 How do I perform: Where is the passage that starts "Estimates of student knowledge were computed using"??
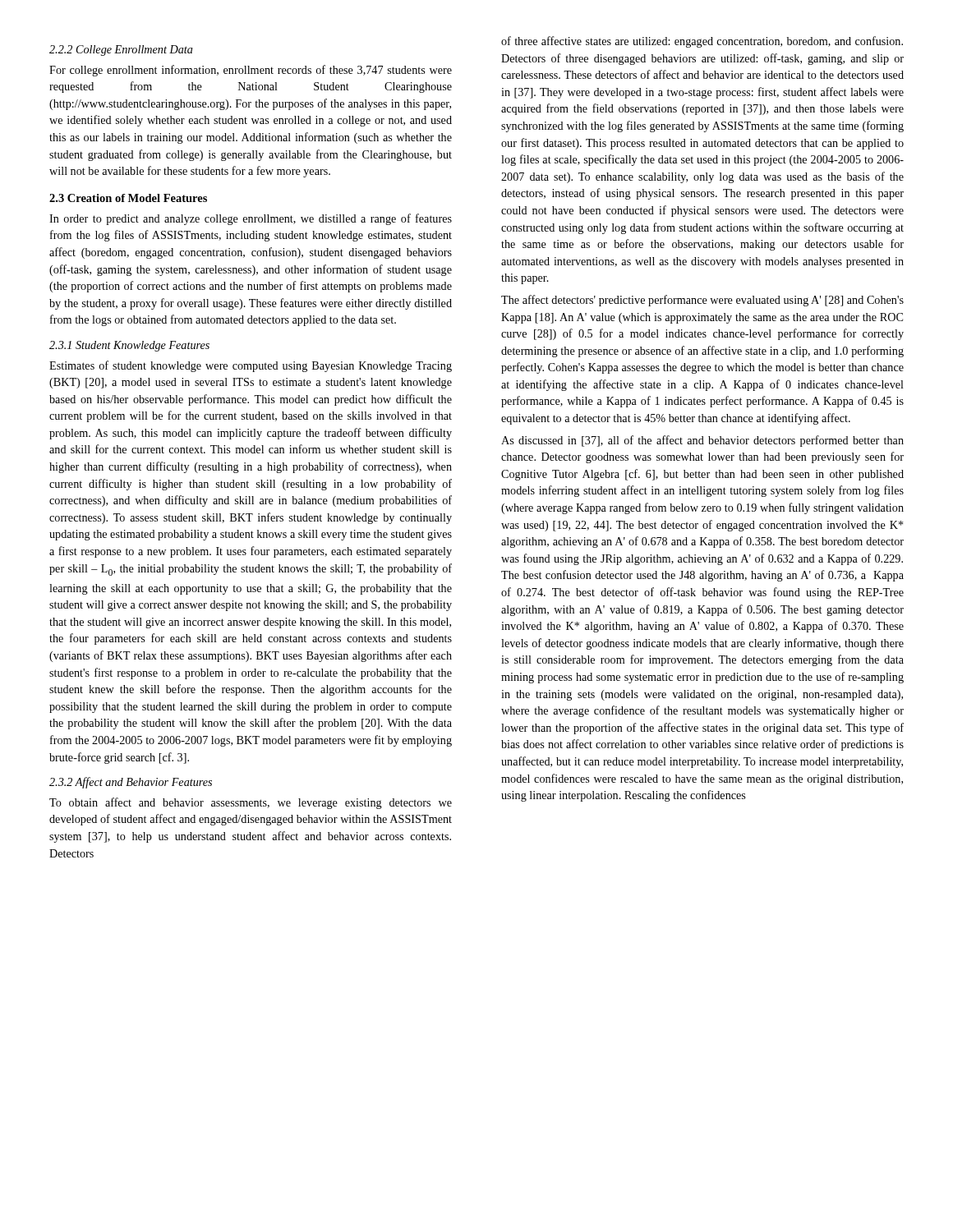pos(251,561)
